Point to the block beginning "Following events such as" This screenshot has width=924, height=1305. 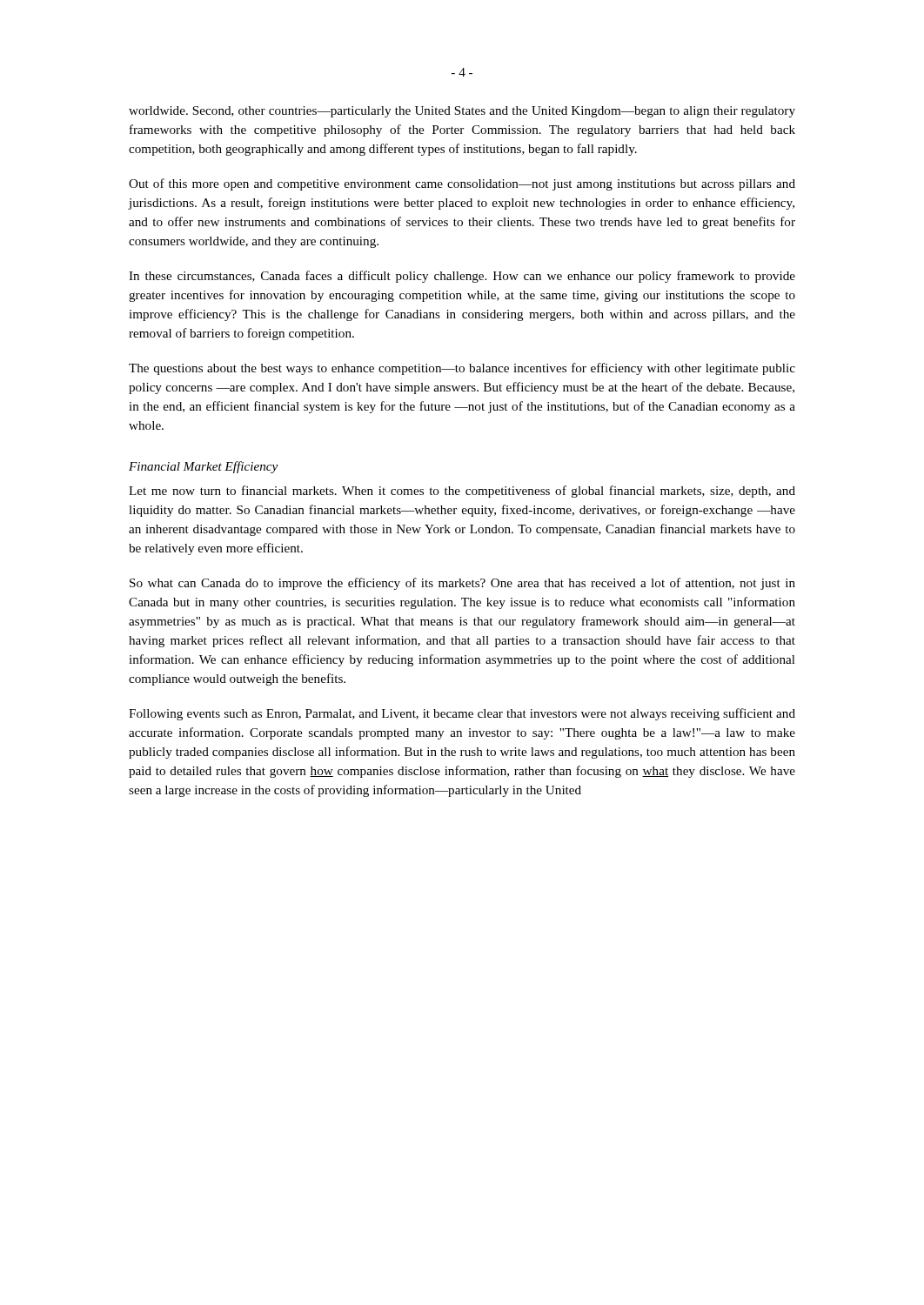coord(462,752)
